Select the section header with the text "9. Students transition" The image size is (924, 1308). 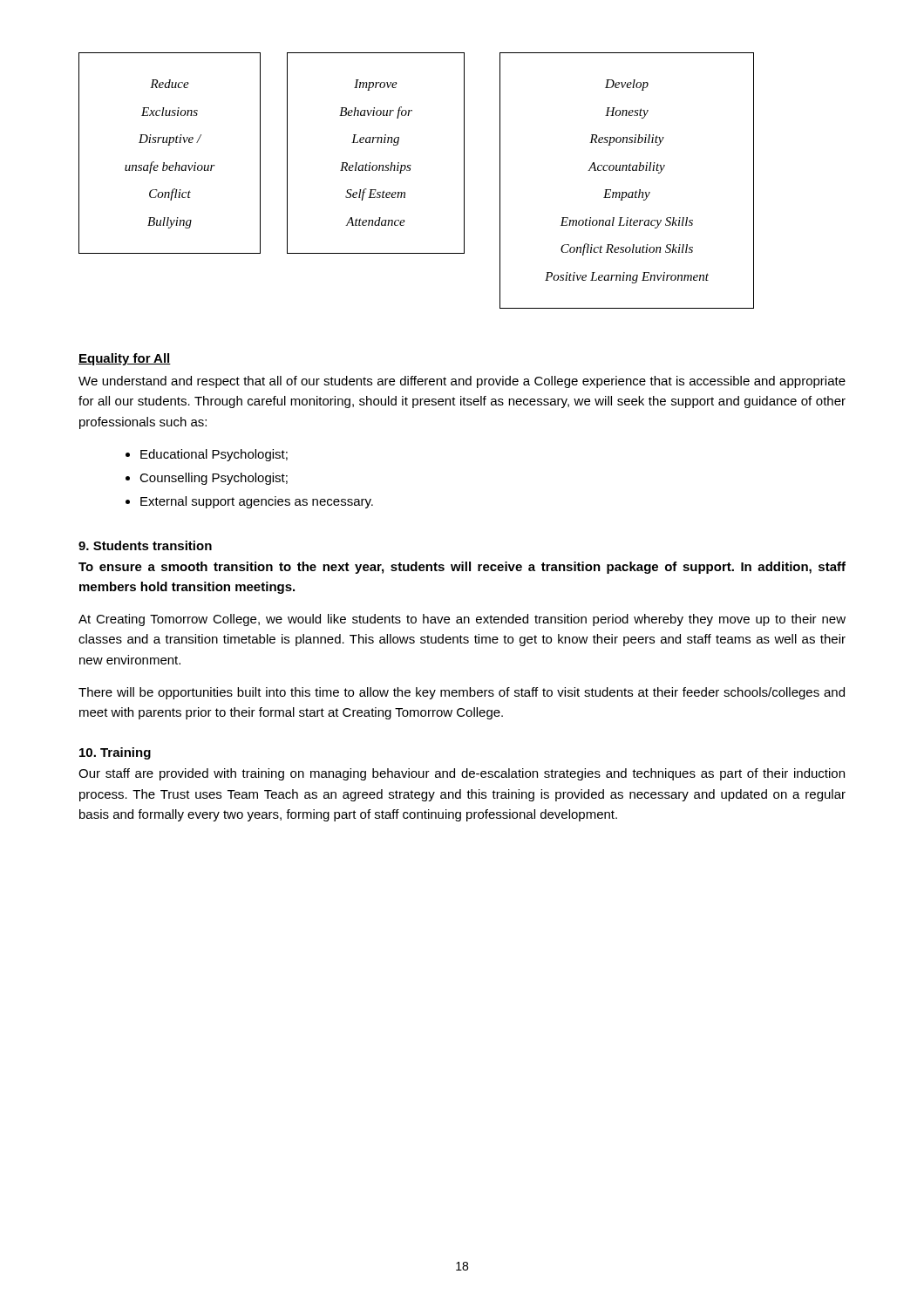(145, 545)
